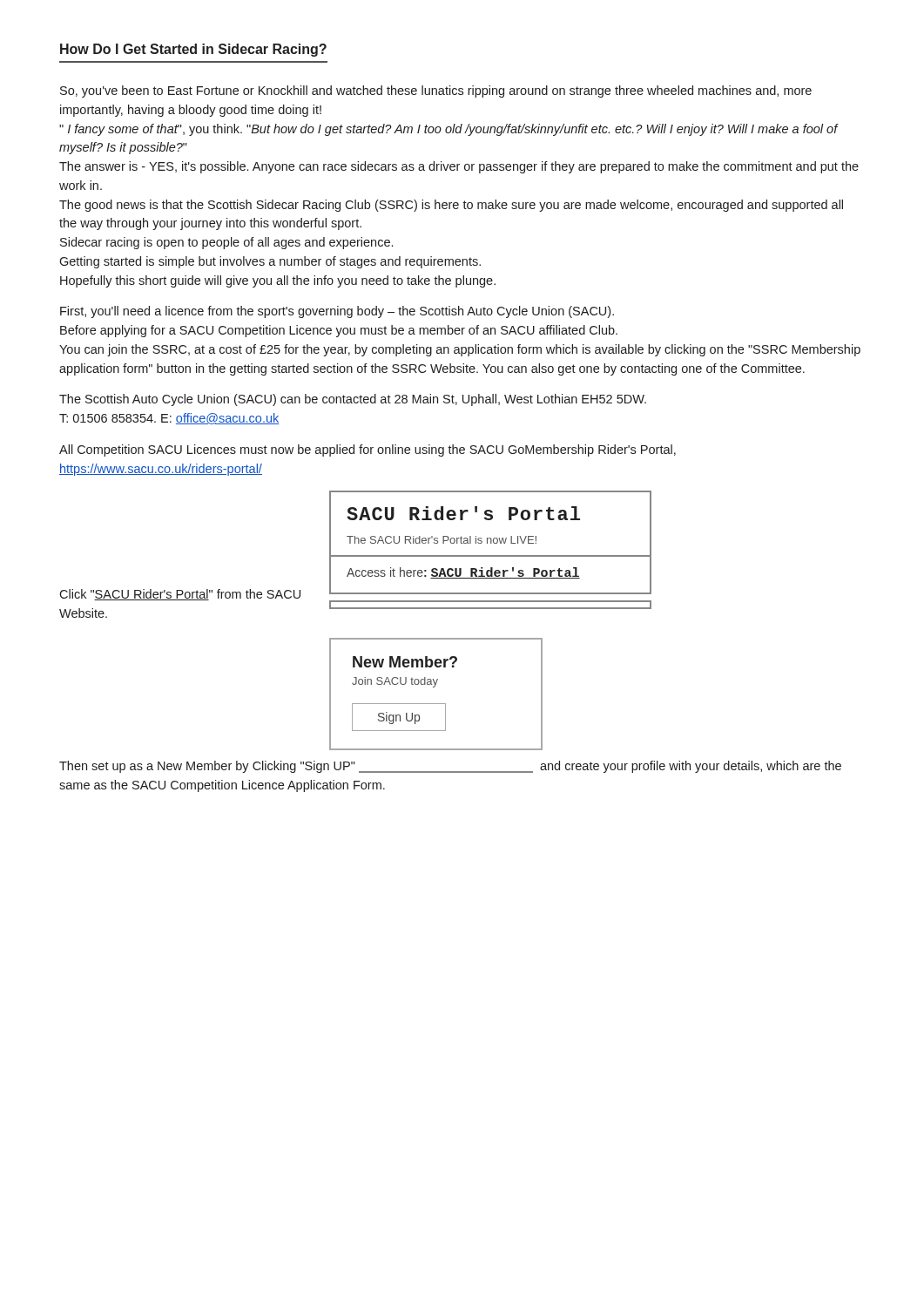Locate the block of text that opens with "Click "SACU Rider's Portal" from the"
924x1307 pixels.
point(180,604)
